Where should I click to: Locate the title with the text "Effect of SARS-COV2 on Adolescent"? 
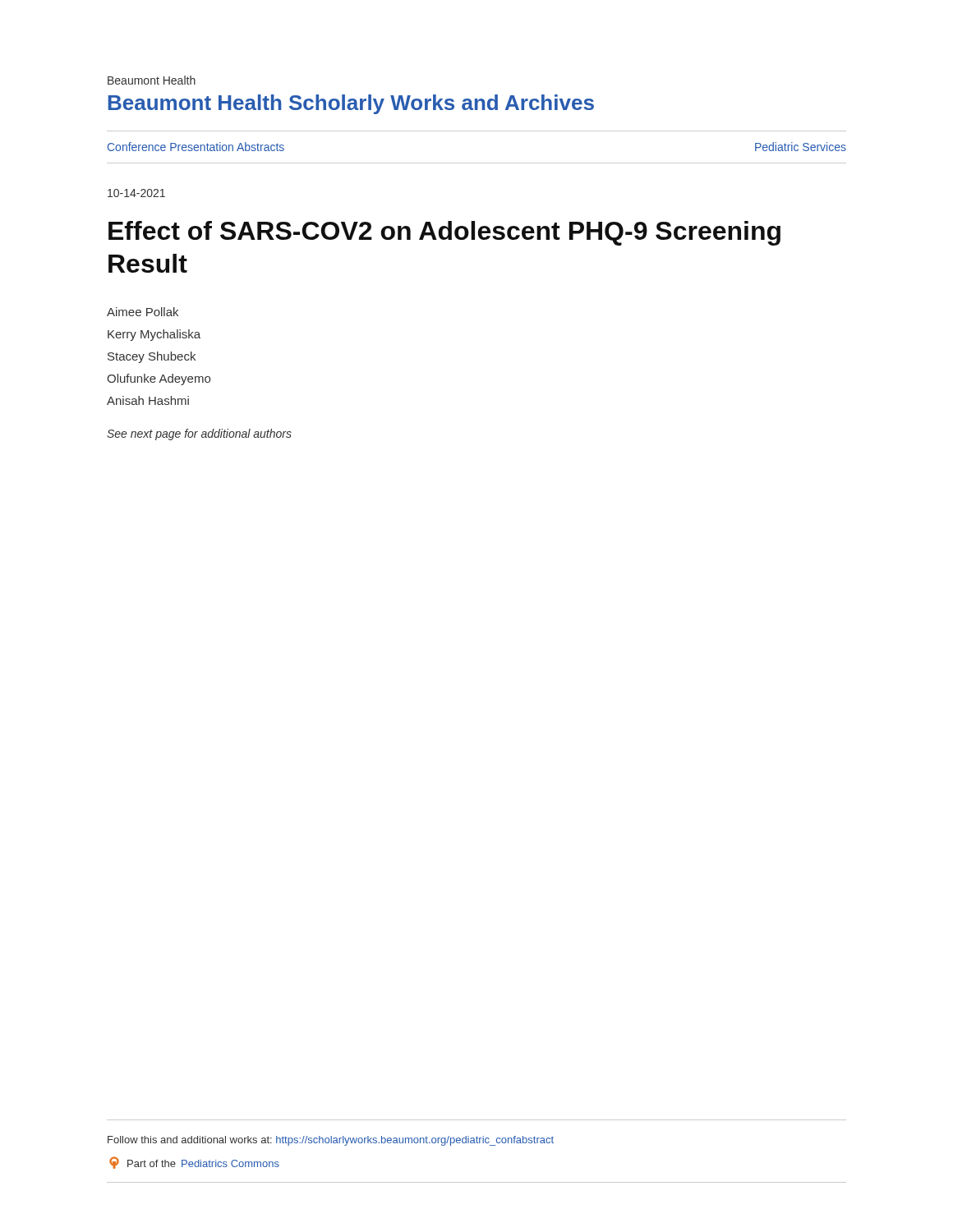pos(444,247)
